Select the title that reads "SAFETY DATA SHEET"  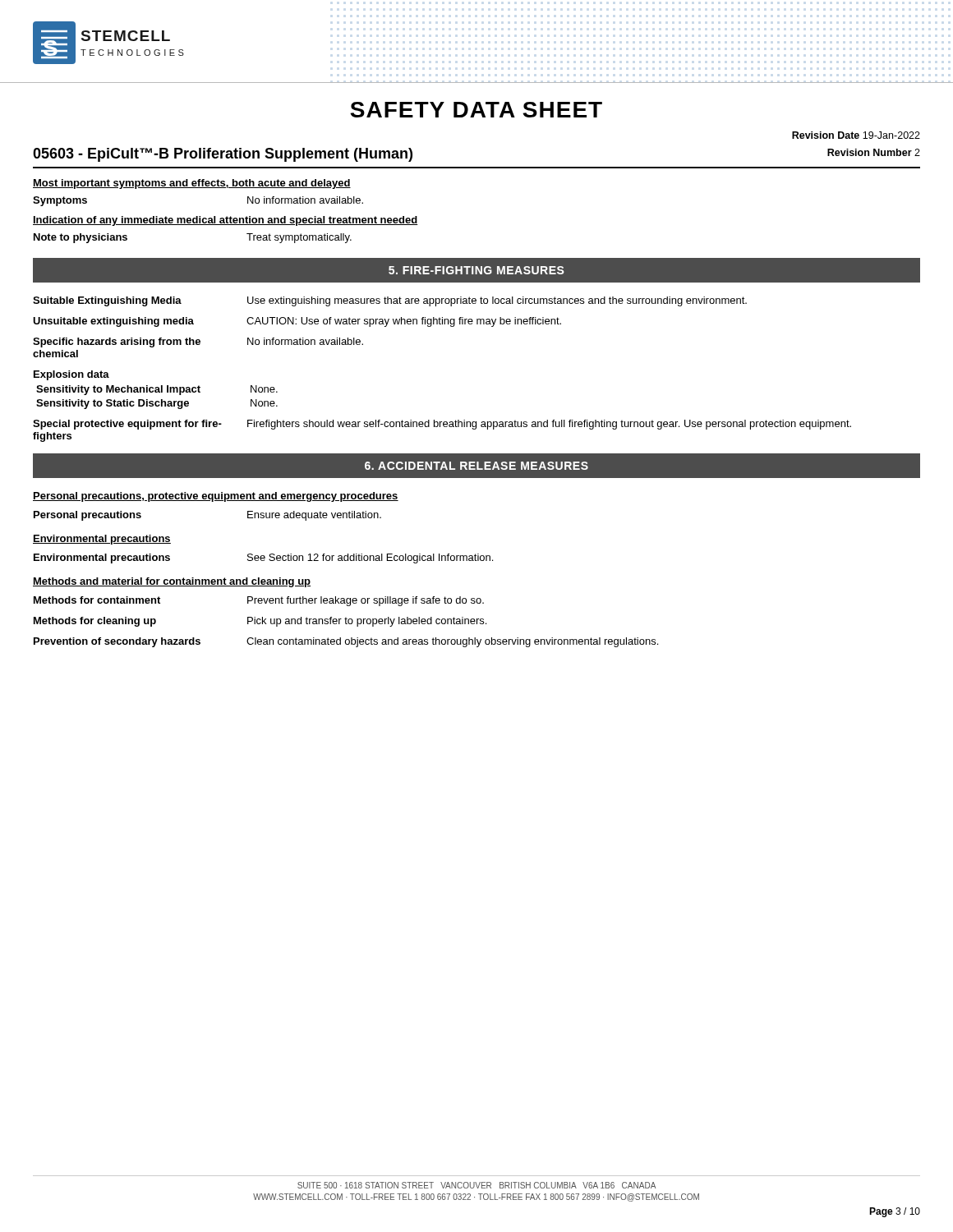(476, 110)
